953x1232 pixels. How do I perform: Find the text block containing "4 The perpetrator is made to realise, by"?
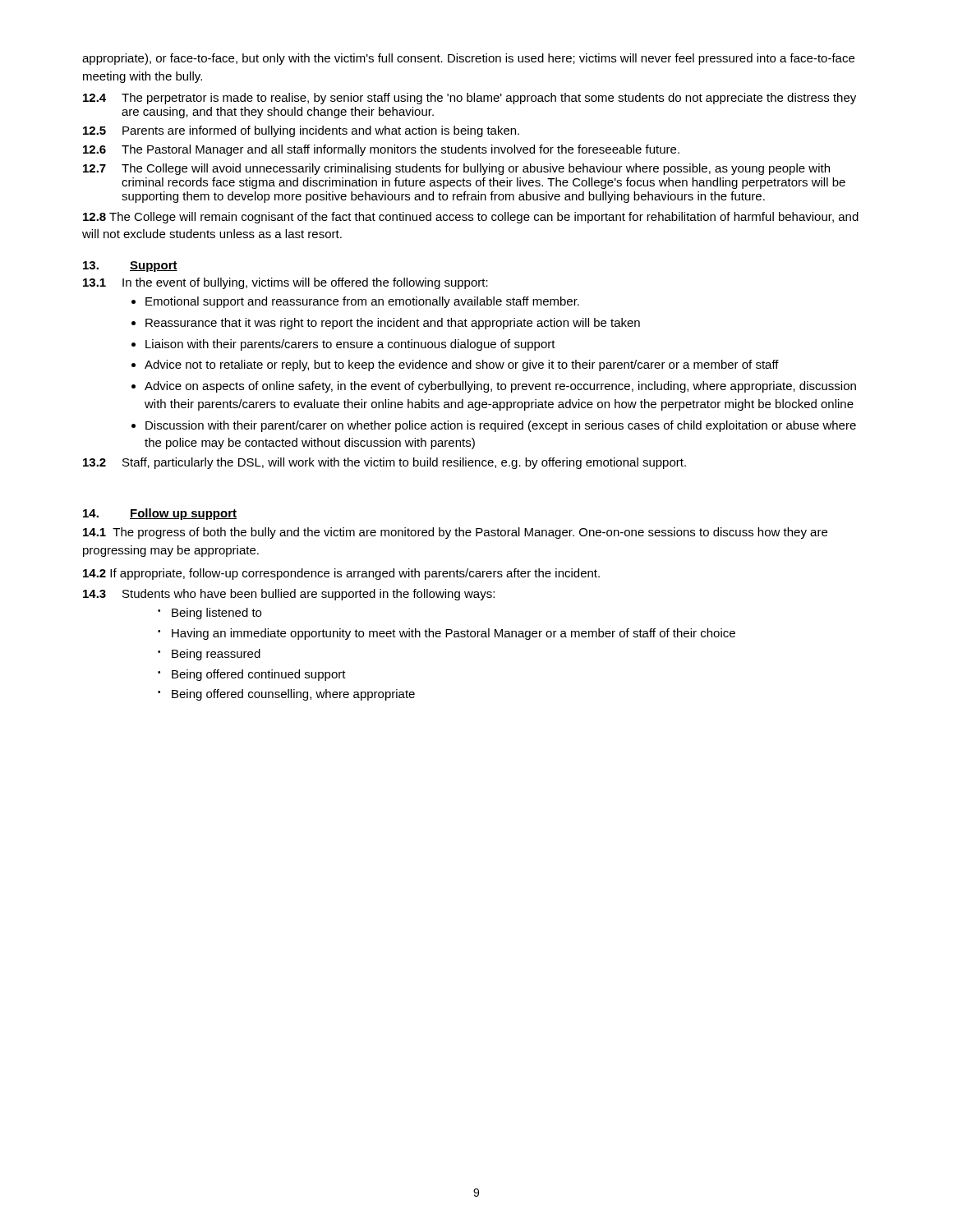[x=476, y=104]
